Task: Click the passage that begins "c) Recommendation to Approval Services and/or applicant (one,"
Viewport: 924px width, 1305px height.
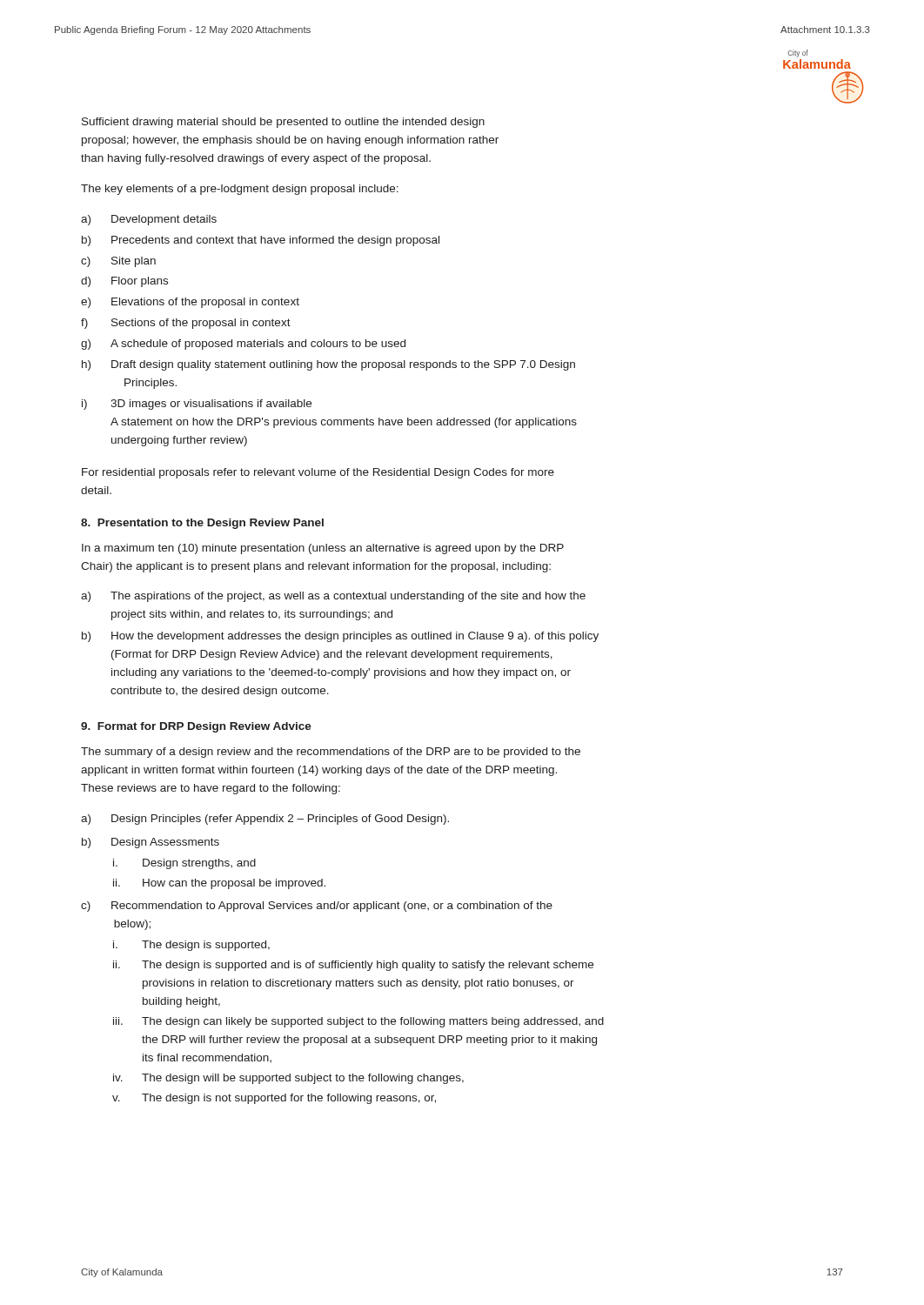Action: click(462, 916)
